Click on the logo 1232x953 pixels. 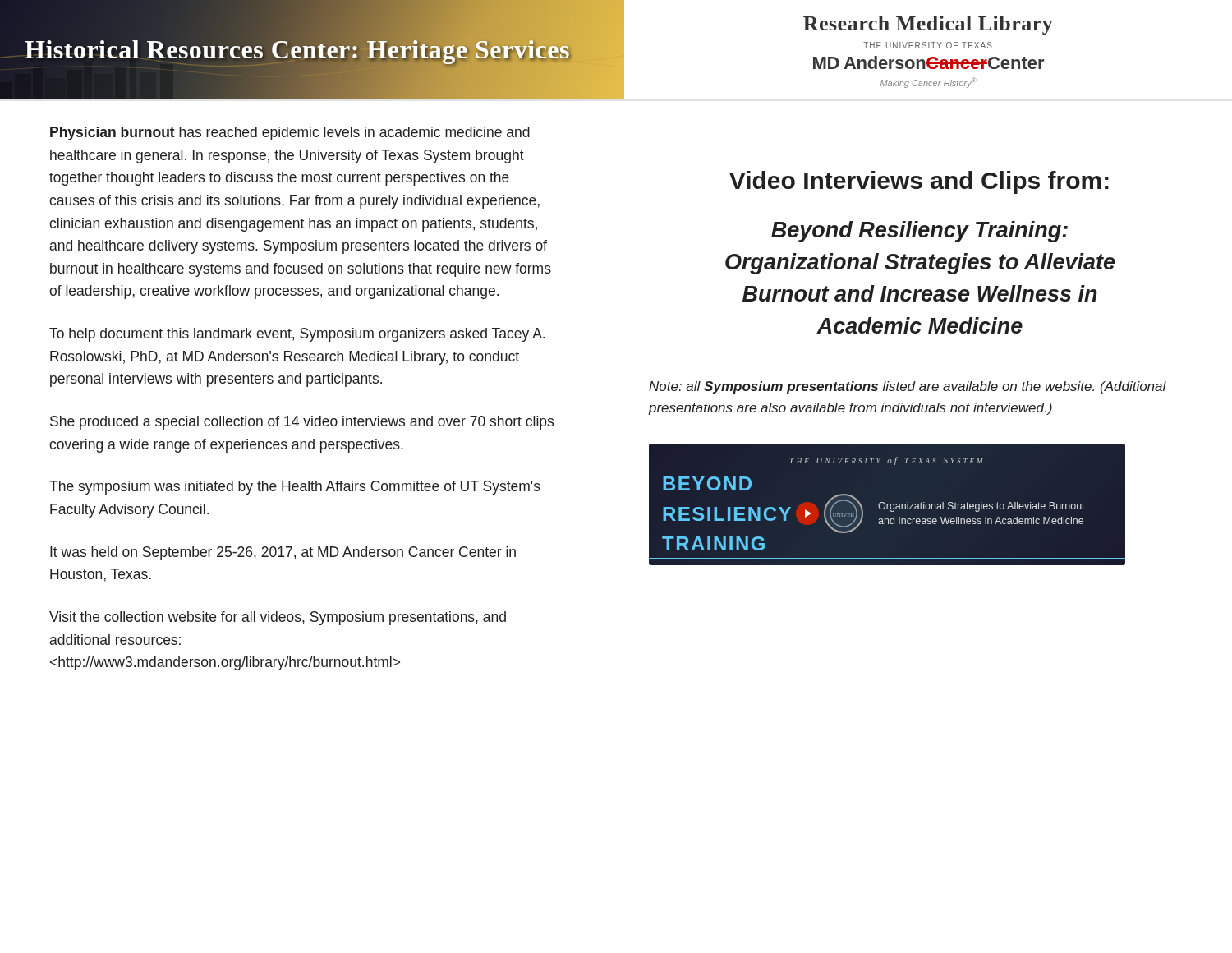click(887, 505)
